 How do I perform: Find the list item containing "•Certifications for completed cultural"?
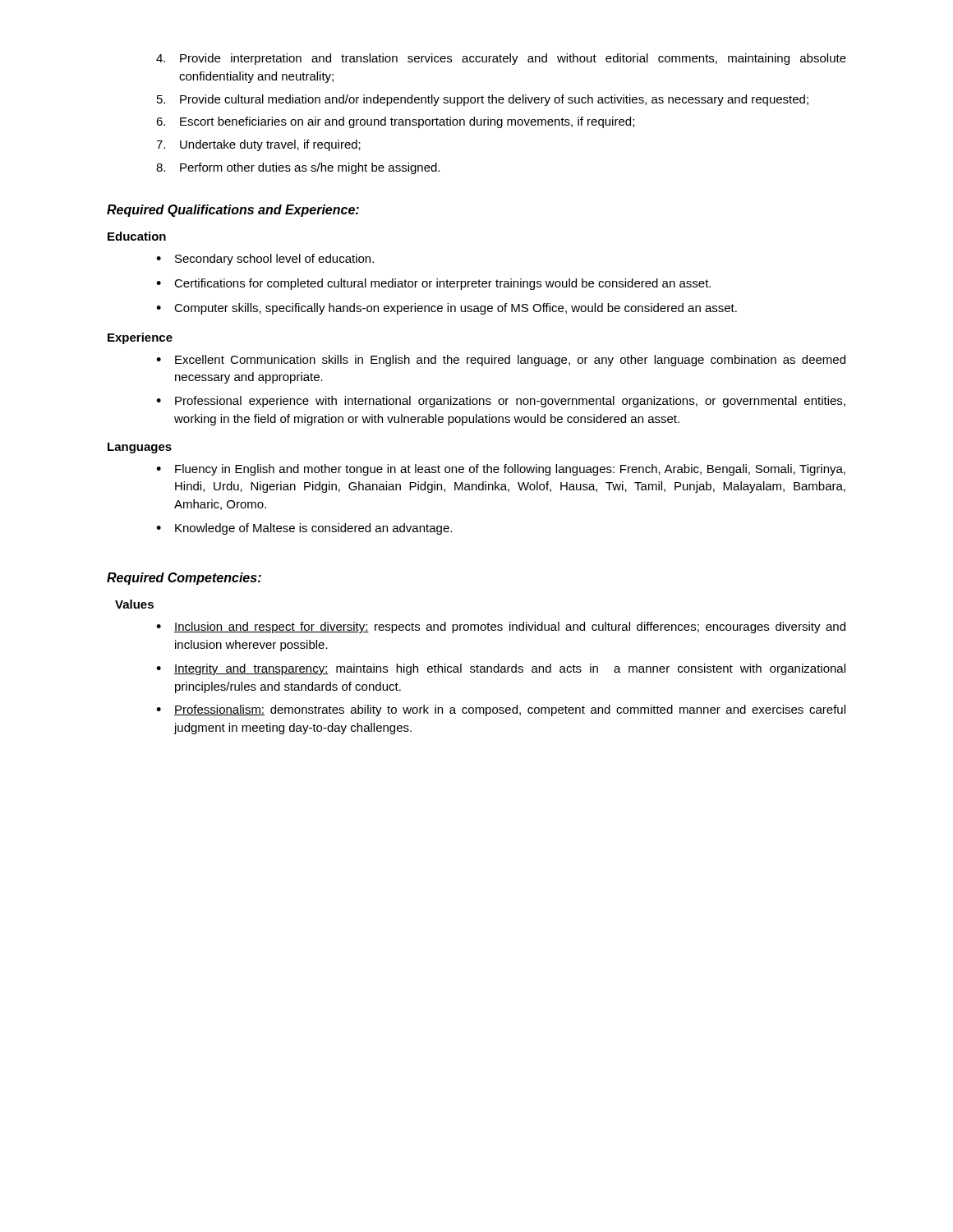tap(501, 284)
